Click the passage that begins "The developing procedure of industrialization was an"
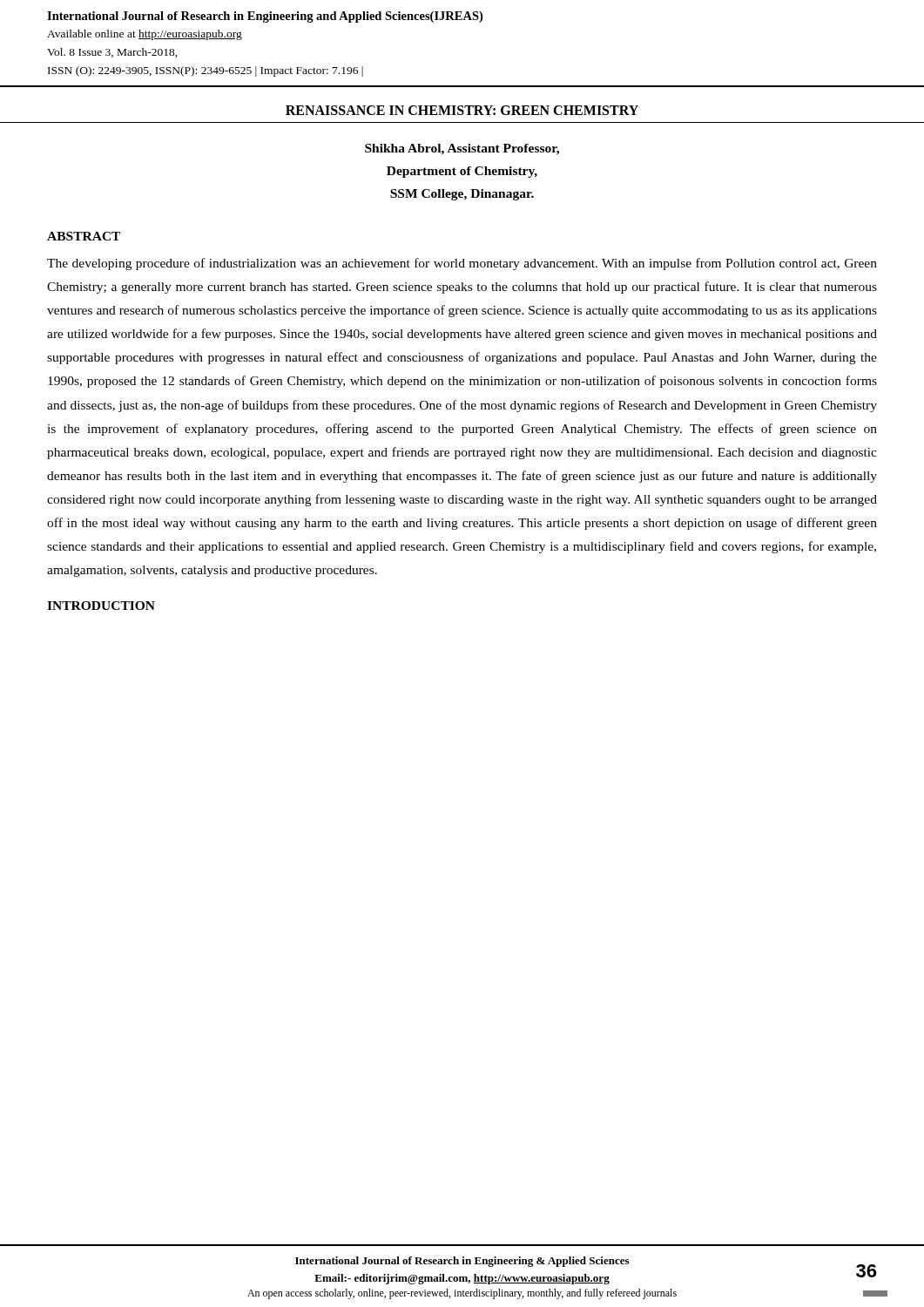Viewport: 924px width, 1307px height. tap(462, 416)
